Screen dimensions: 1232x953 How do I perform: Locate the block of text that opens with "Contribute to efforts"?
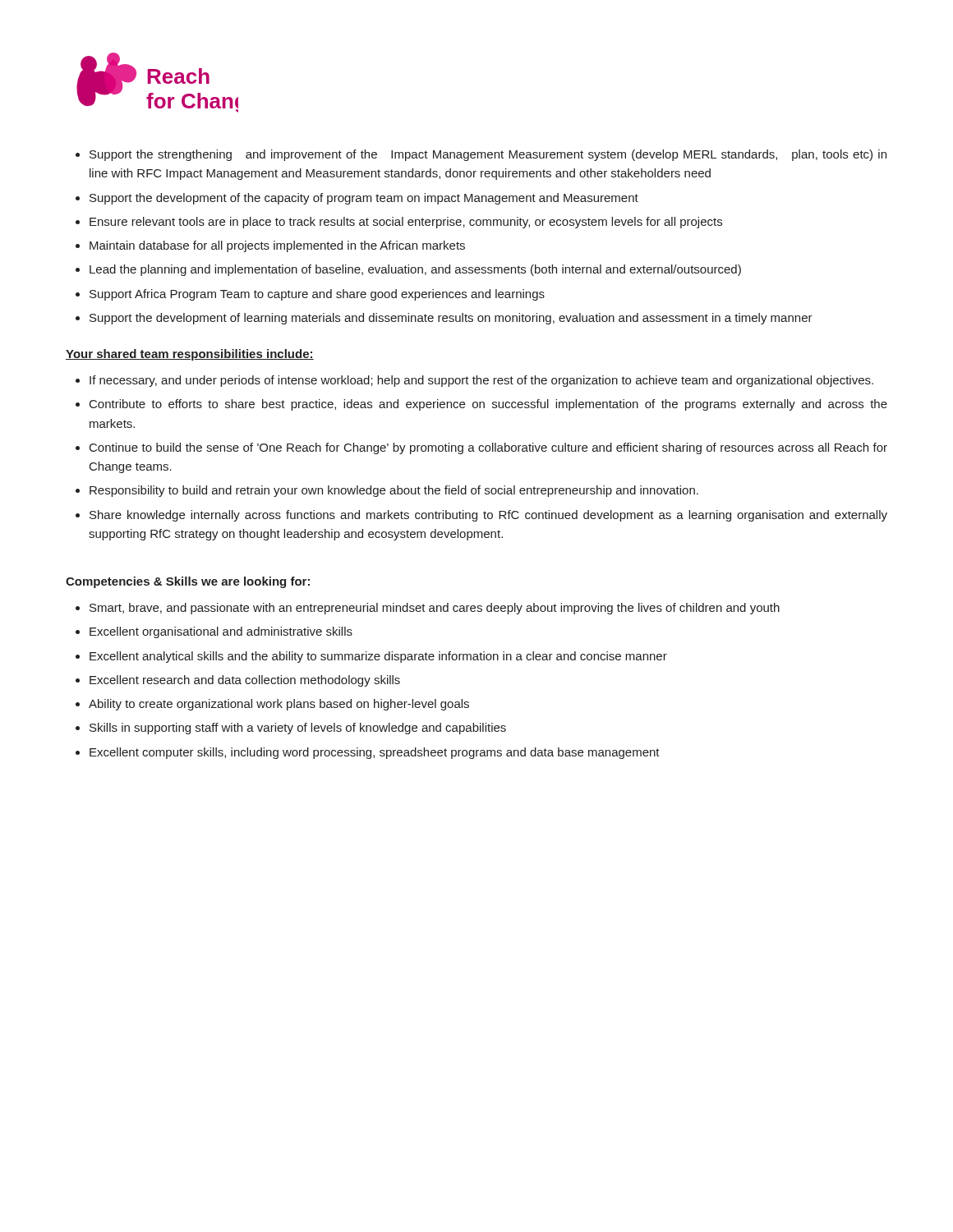click(488, 413)
